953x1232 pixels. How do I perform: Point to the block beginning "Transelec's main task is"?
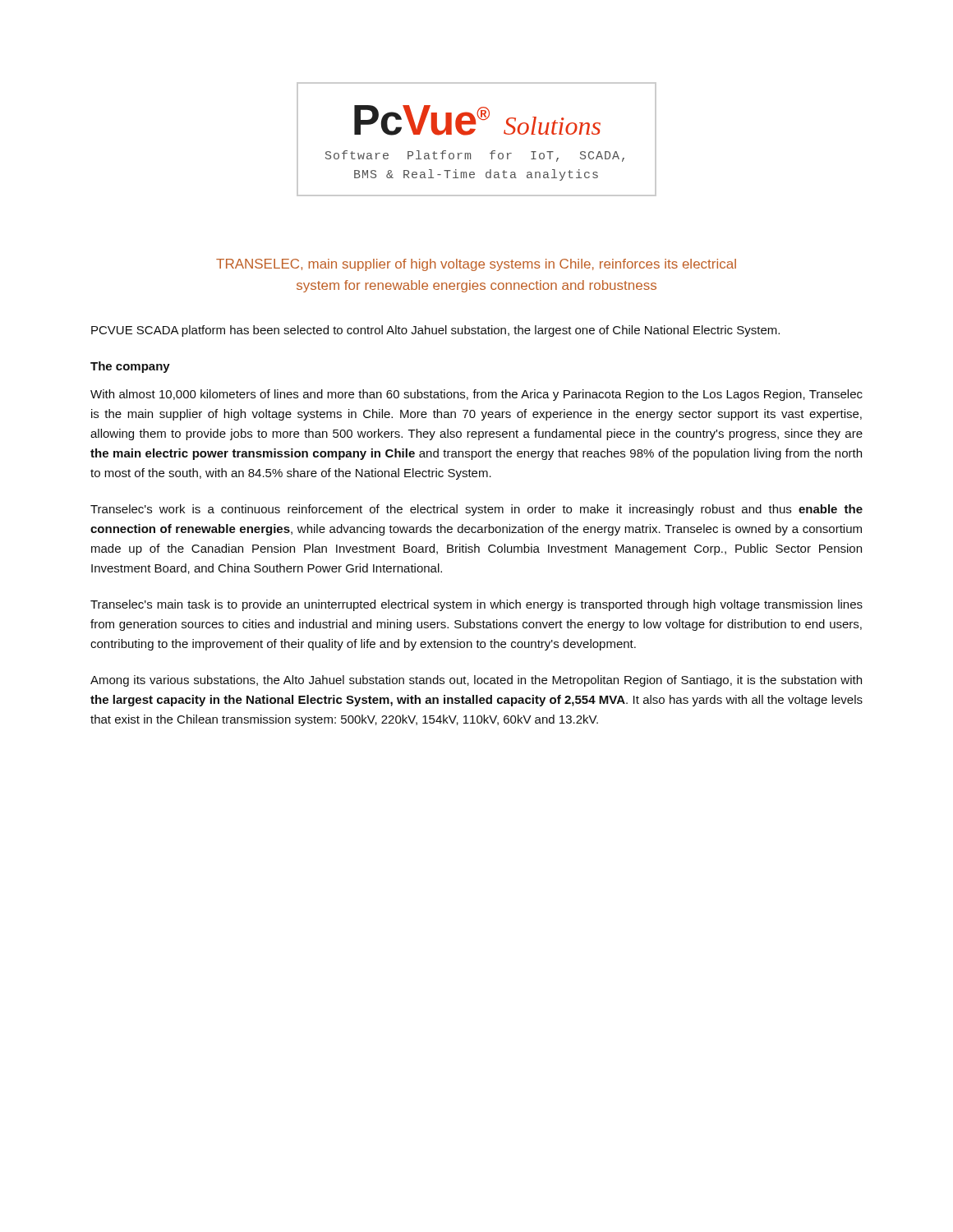click(x=476, y=624)
